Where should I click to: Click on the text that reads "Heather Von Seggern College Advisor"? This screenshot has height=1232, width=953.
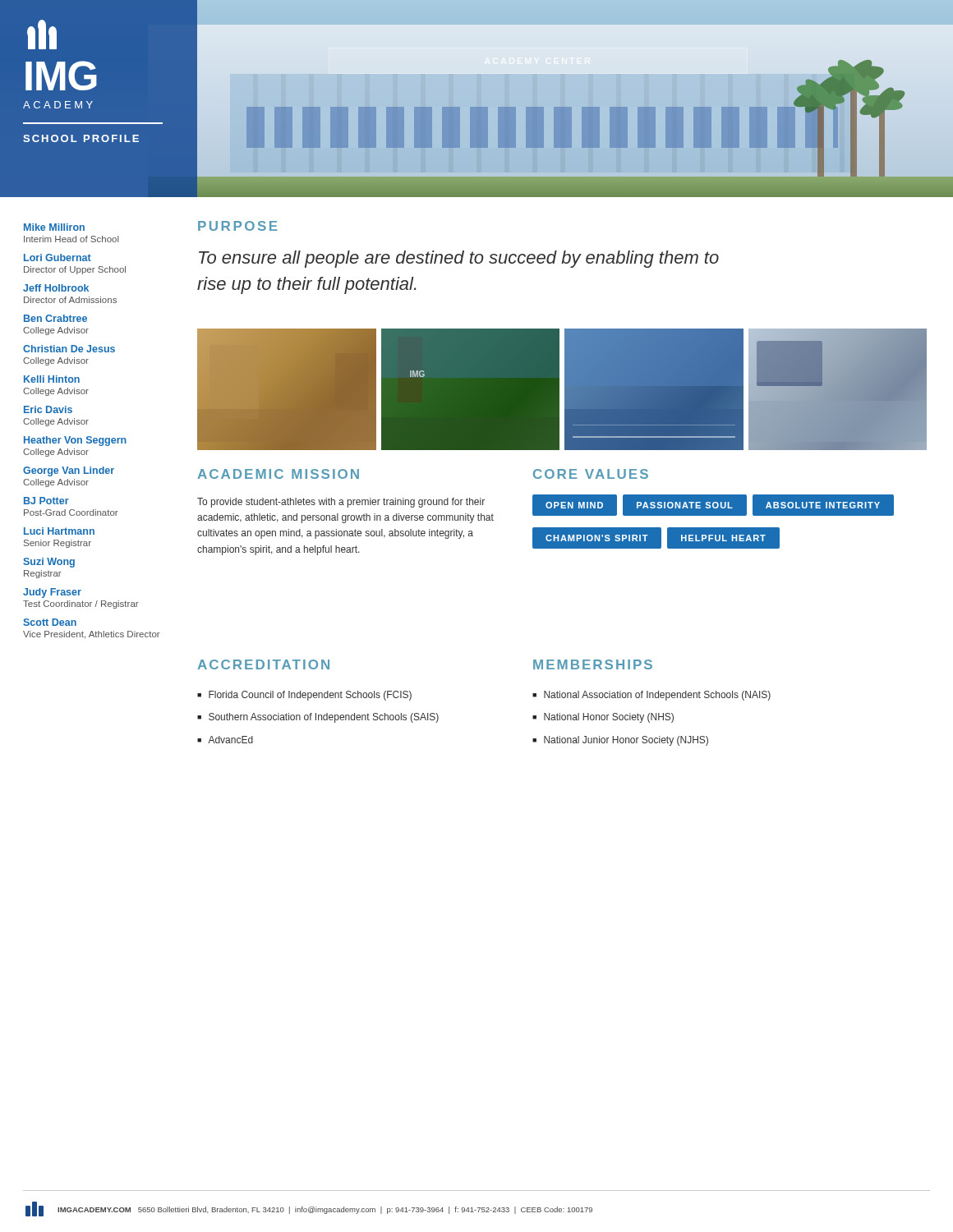(107, 446)
